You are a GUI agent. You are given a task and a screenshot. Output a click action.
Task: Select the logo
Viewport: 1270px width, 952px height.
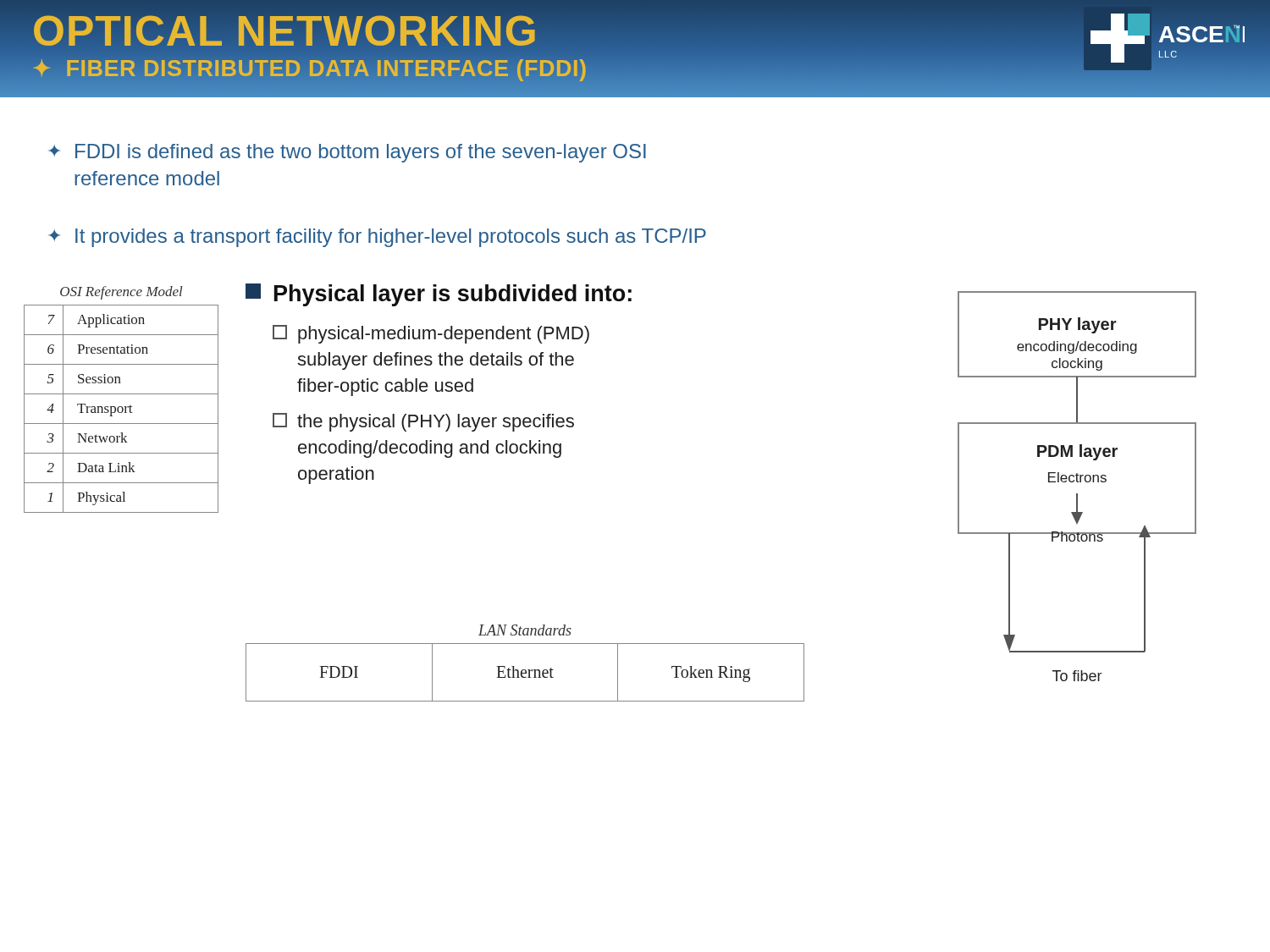[x=1164, y=47]
